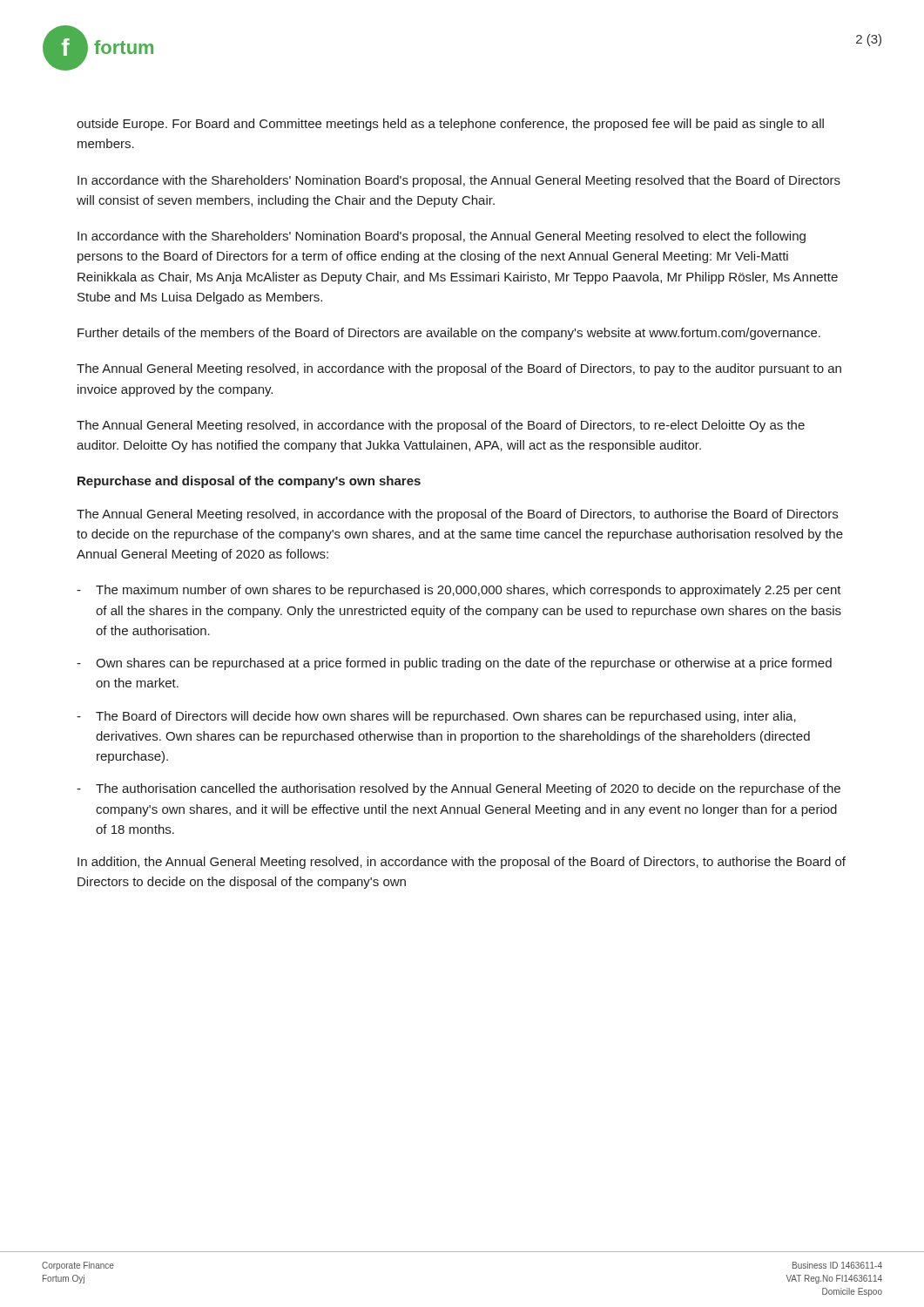Select the logo

[98, 48]
